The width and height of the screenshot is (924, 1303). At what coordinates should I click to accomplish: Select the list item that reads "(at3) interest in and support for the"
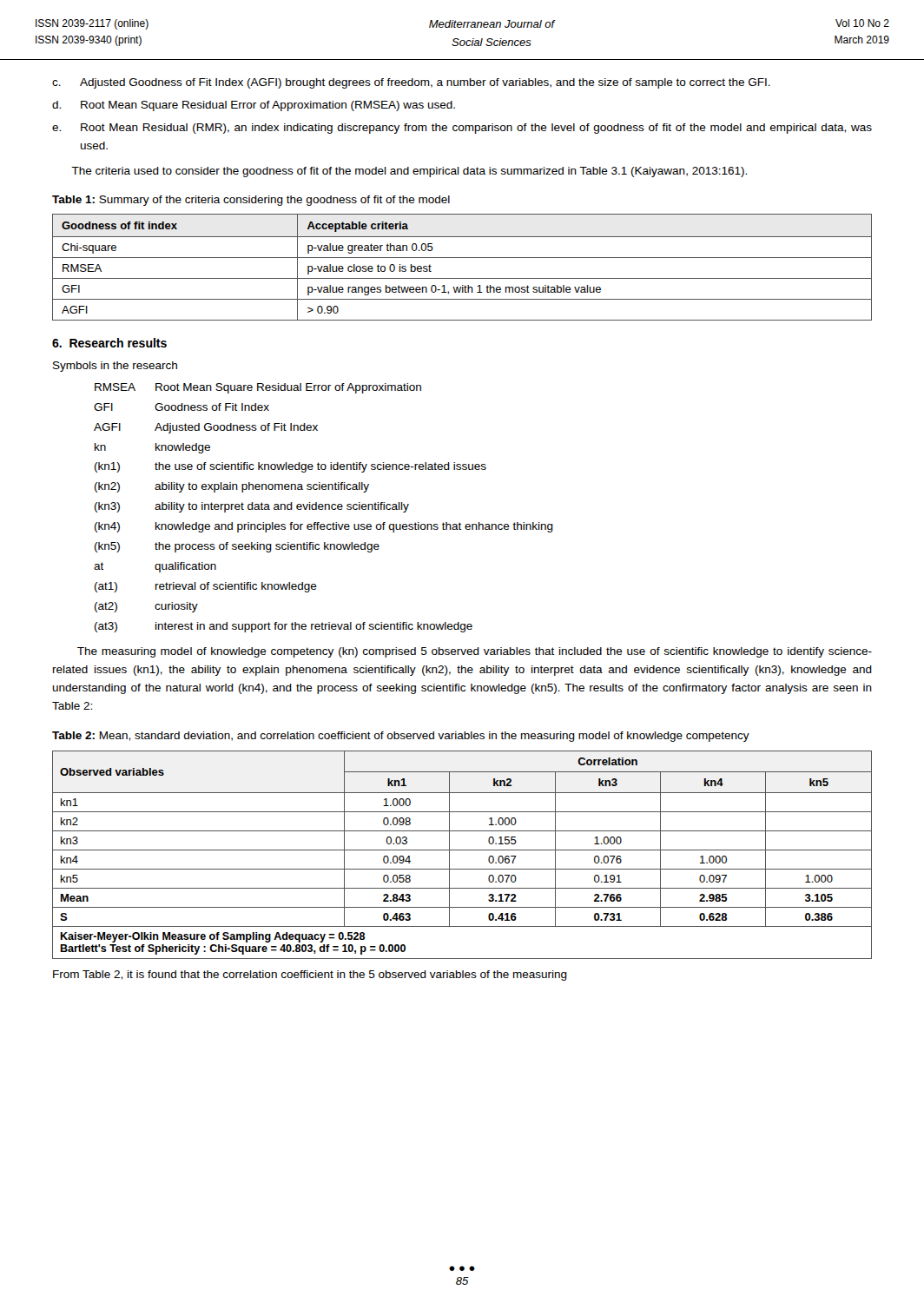tap(483, 627)
